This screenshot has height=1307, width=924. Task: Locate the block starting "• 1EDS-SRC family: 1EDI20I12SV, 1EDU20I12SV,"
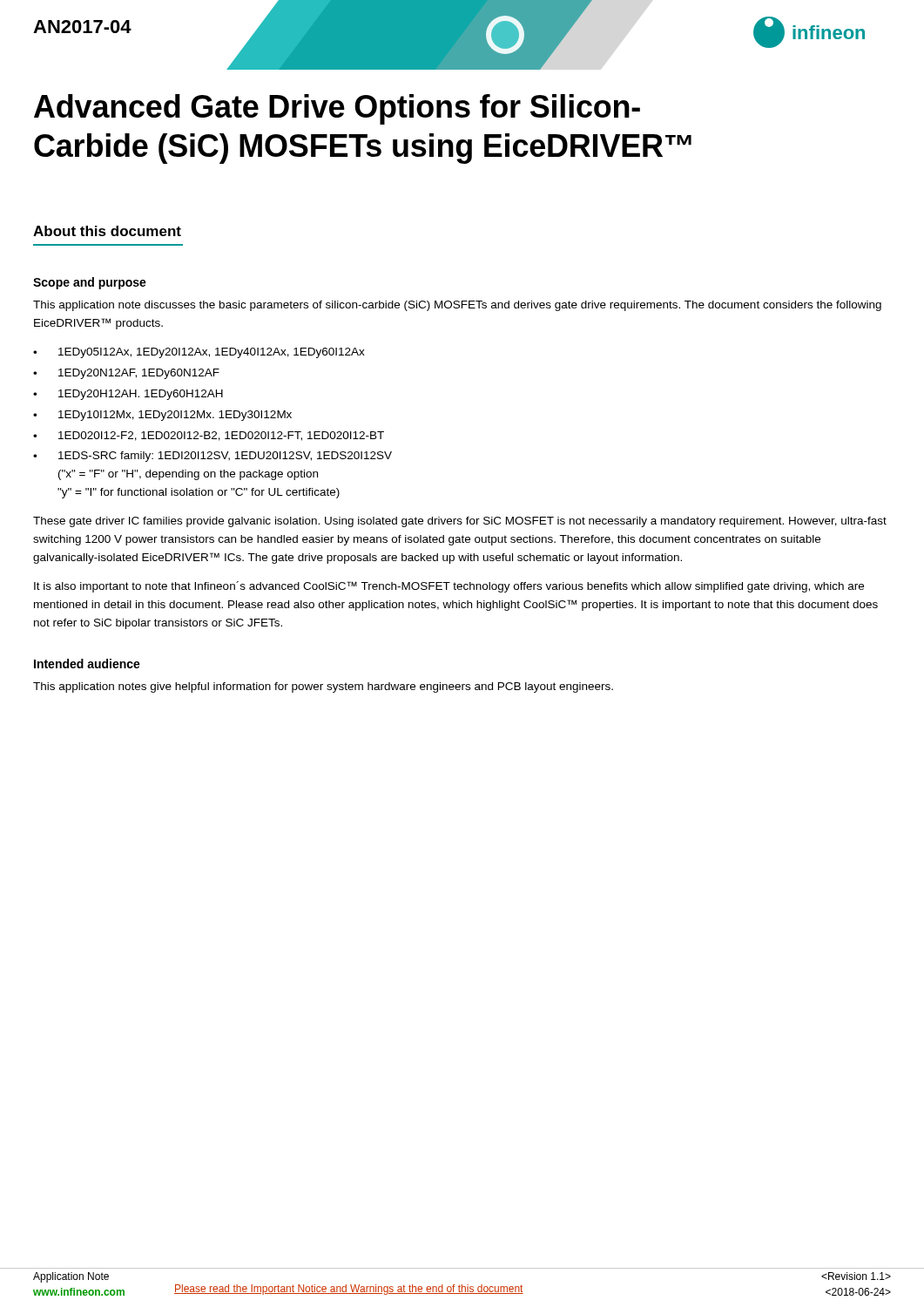click(212, 475)
